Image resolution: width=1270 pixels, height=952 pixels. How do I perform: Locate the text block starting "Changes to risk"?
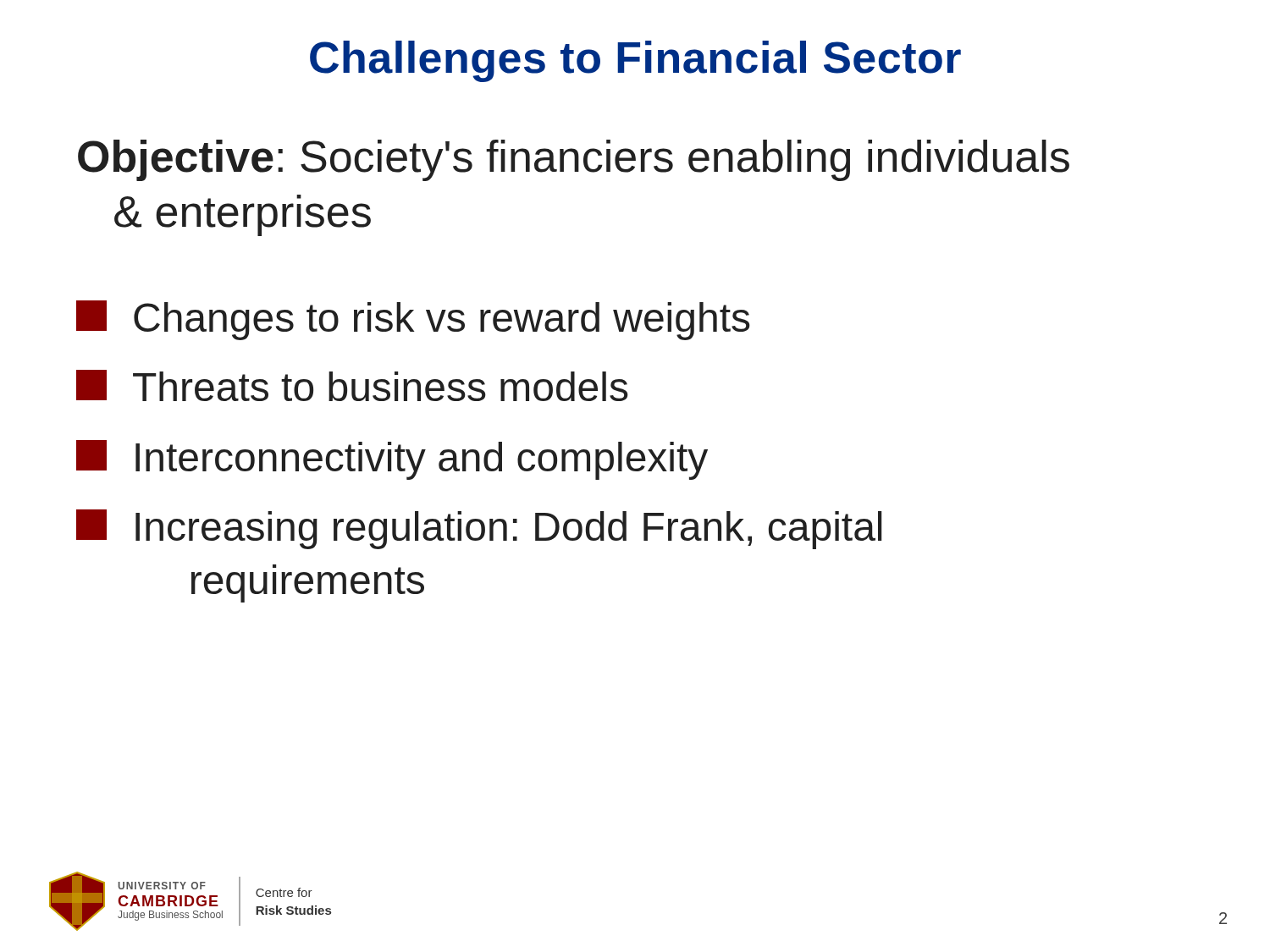[x=414, y=318]
